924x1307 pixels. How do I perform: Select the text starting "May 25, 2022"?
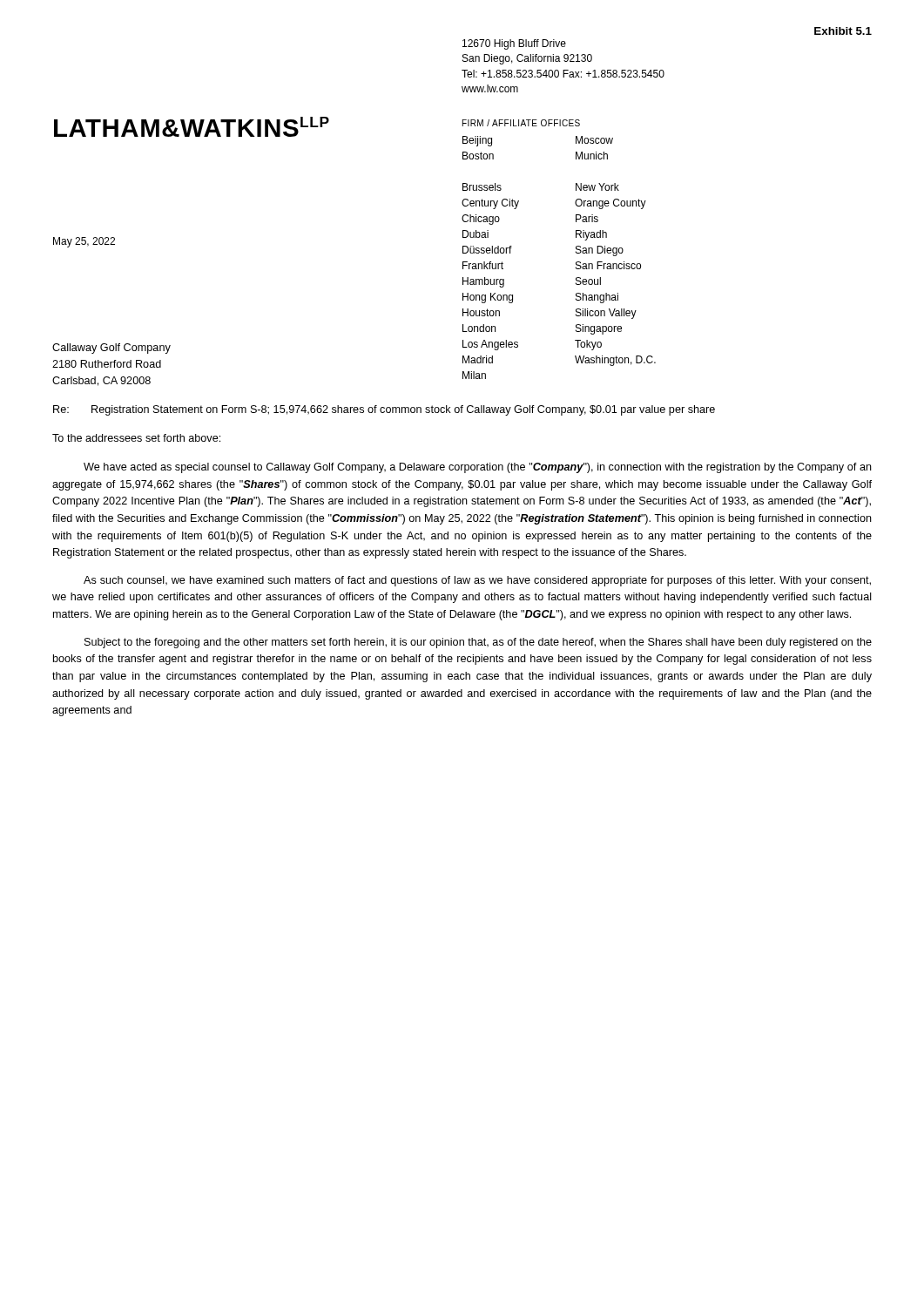point(84,241)
